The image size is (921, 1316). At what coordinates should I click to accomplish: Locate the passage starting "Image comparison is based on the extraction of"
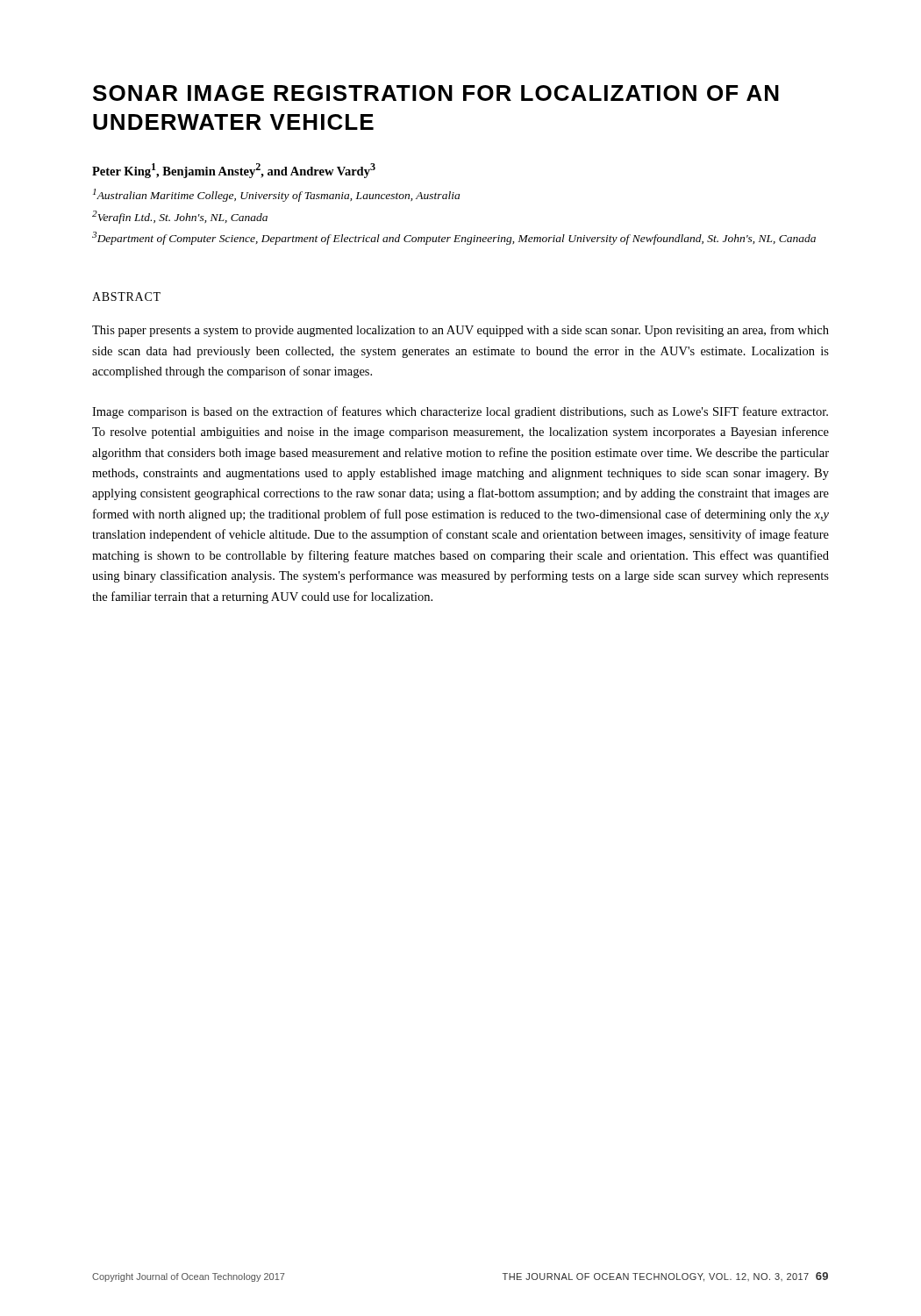click(460, 504)
